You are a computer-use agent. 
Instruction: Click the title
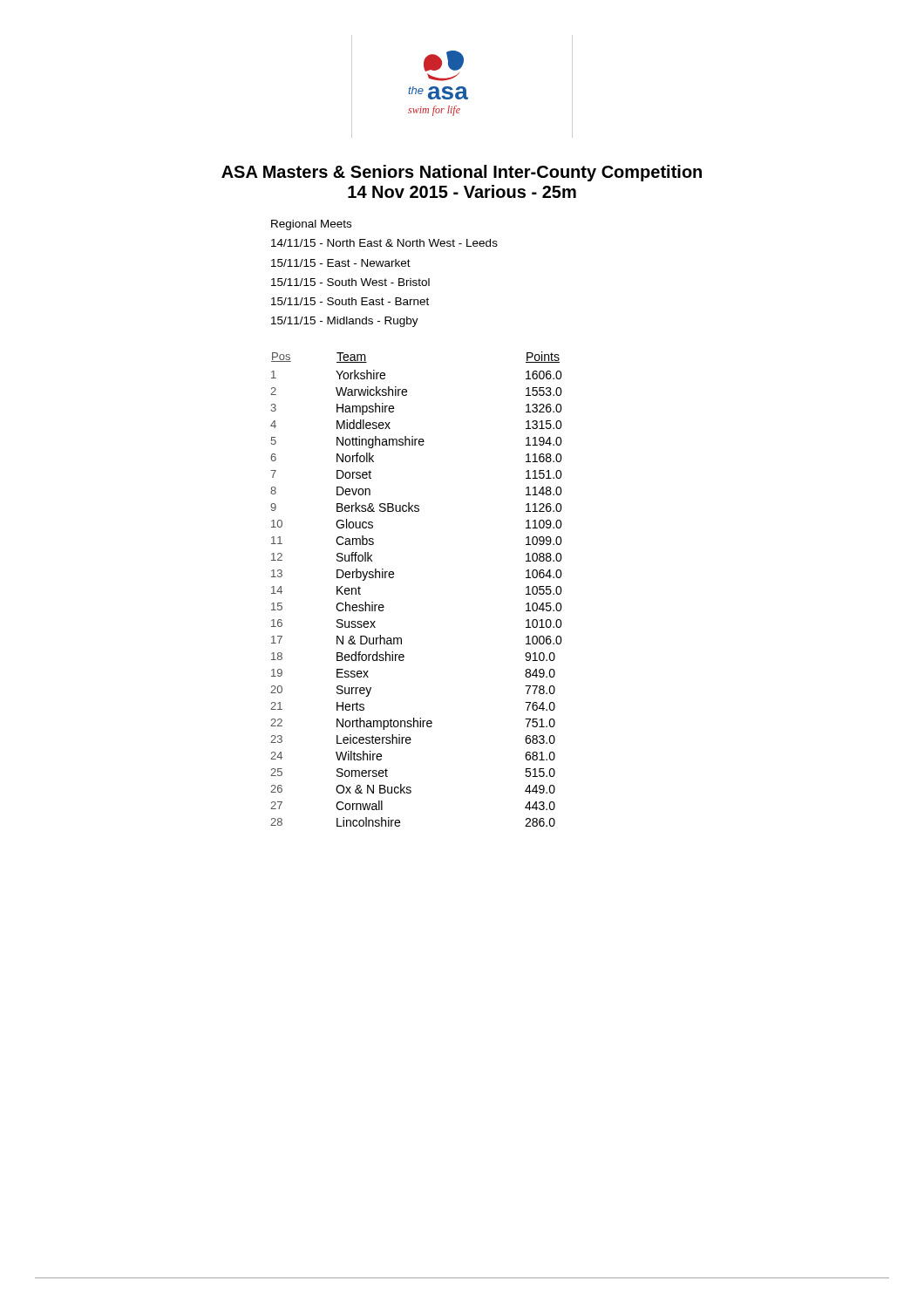(x=462, y=182)
